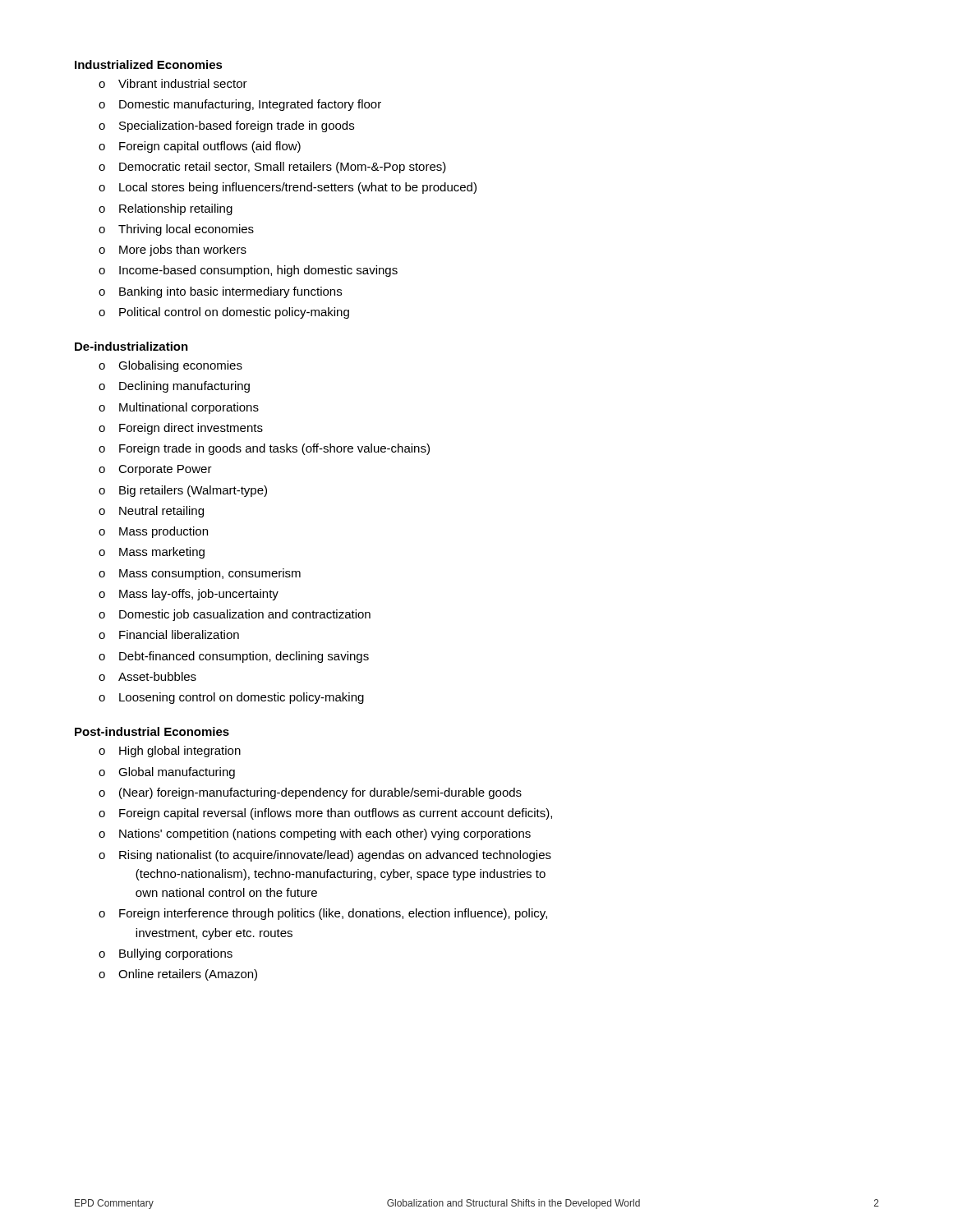Locate the list item with the text "o Rising nationalist (to acquire/innovate/lead) agendas on advanced"

489,873
